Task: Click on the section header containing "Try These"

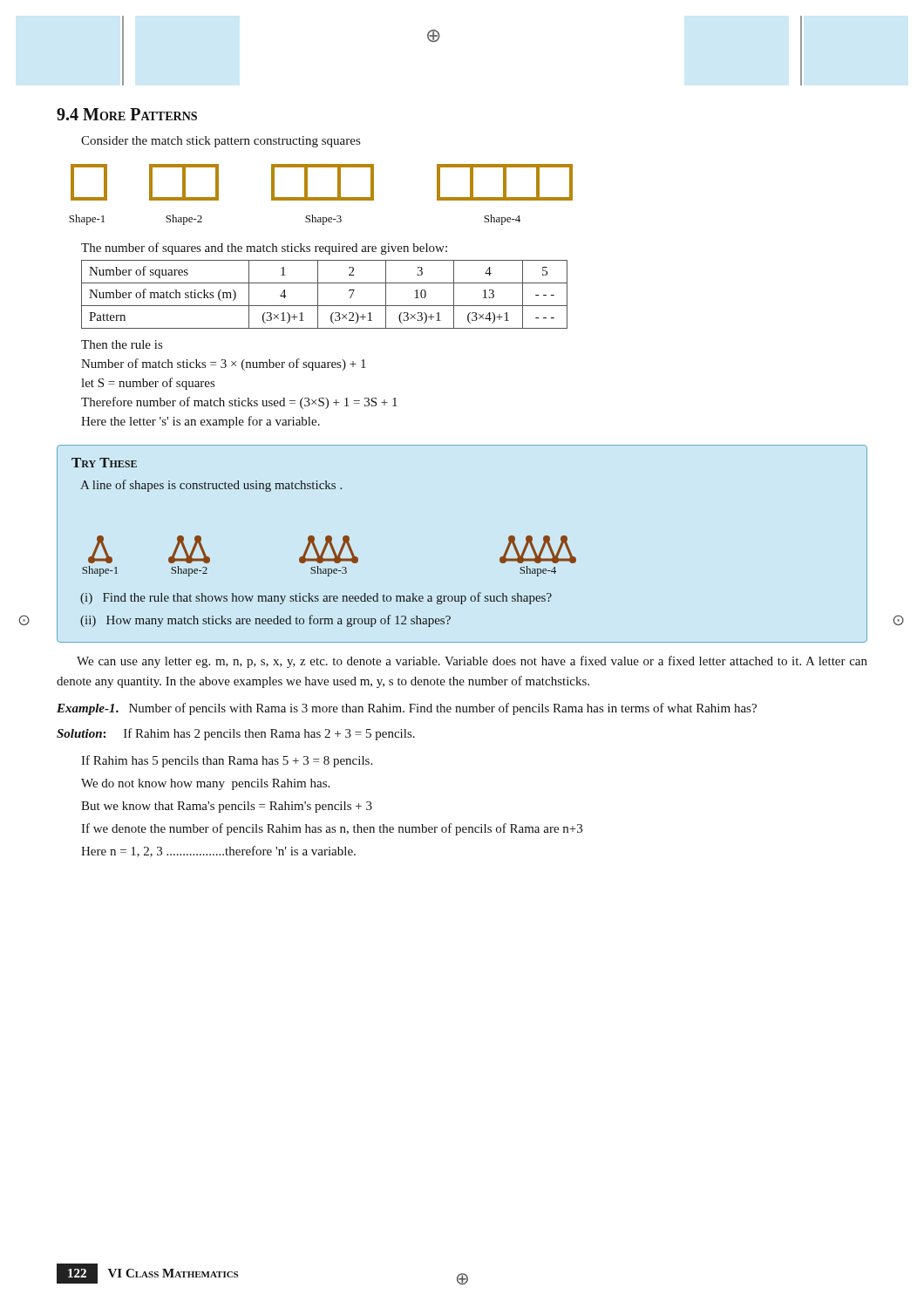Action: pos(104,463)
